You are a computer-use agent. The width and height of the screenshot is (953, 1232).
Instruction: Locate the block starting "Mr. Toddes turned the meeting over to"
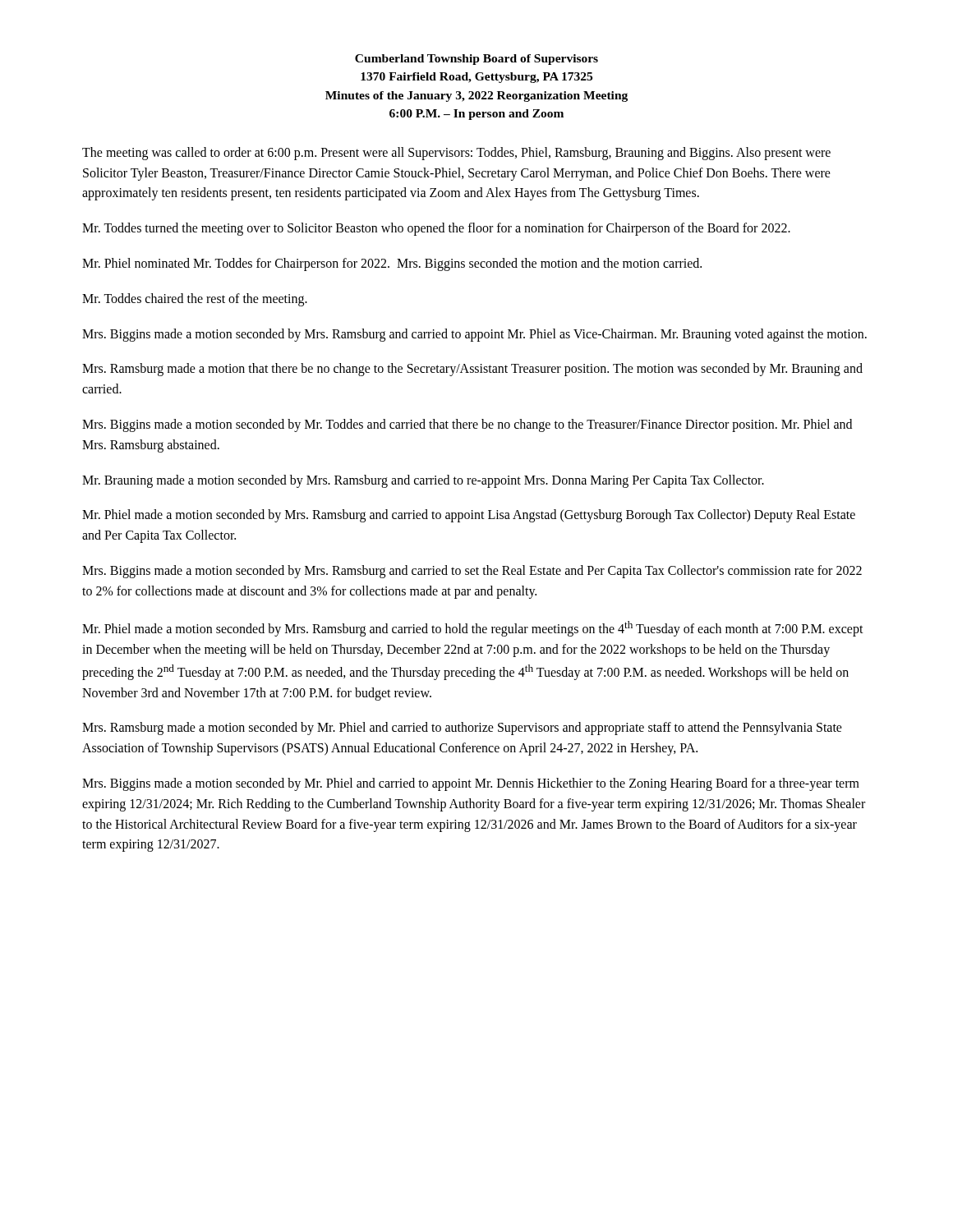436,228
